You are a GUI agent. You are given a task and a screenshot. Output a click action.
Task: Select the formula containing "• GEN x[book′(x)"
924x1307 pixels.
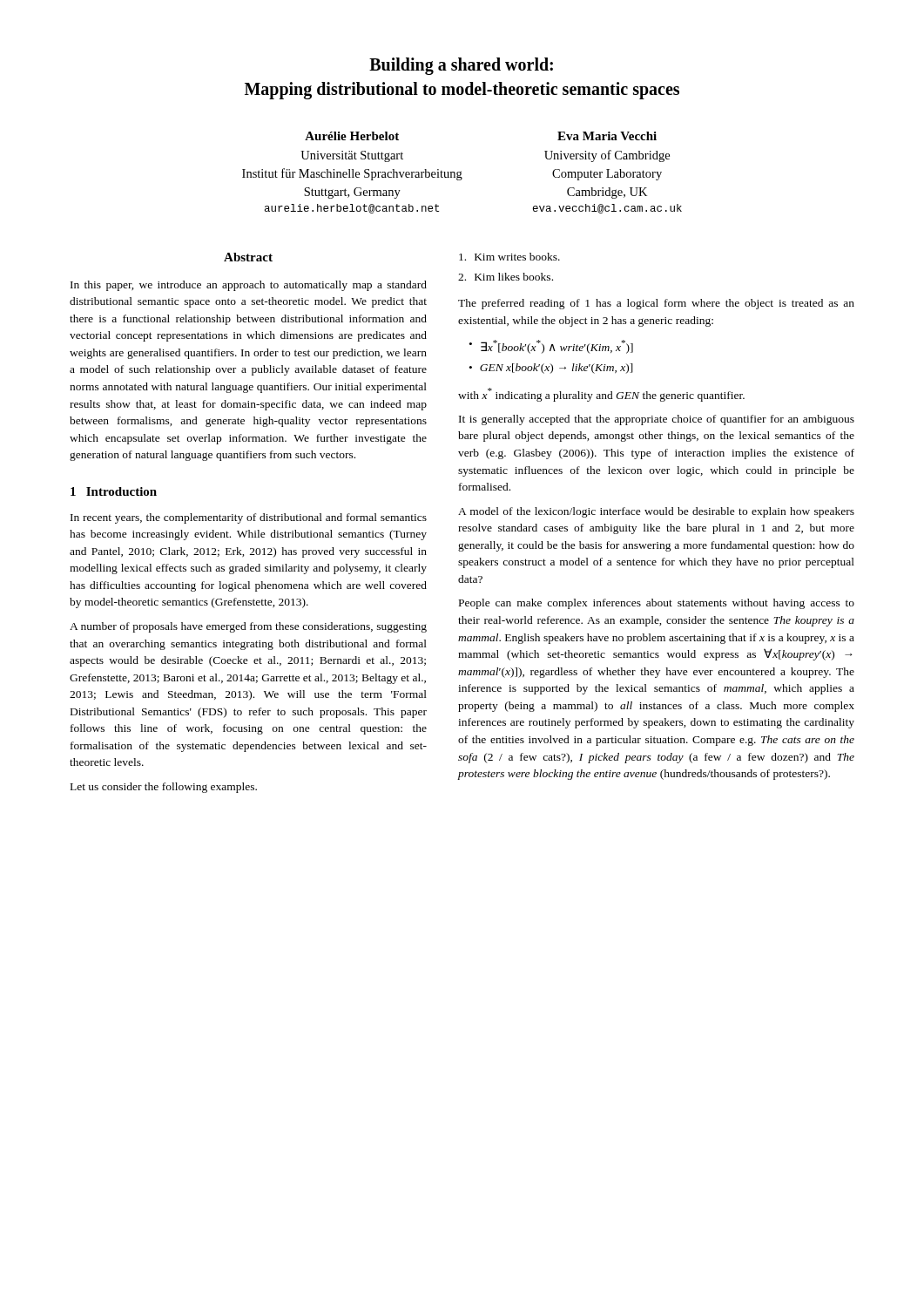551,368
